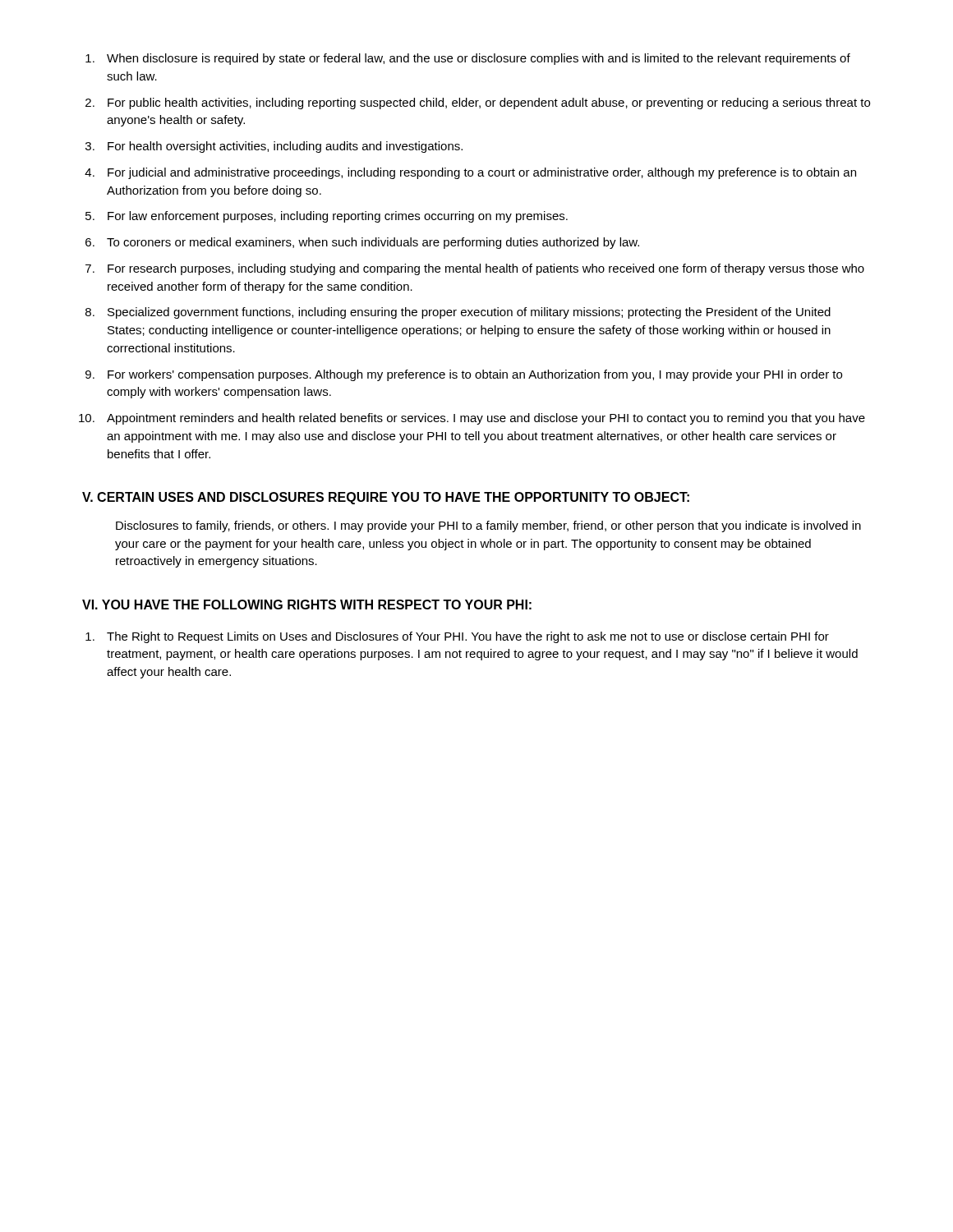953x1232 pixels.
Task: Select the passage starting "Specialized government functions,"
Action: pyautogui.click(x=485, y=330)
